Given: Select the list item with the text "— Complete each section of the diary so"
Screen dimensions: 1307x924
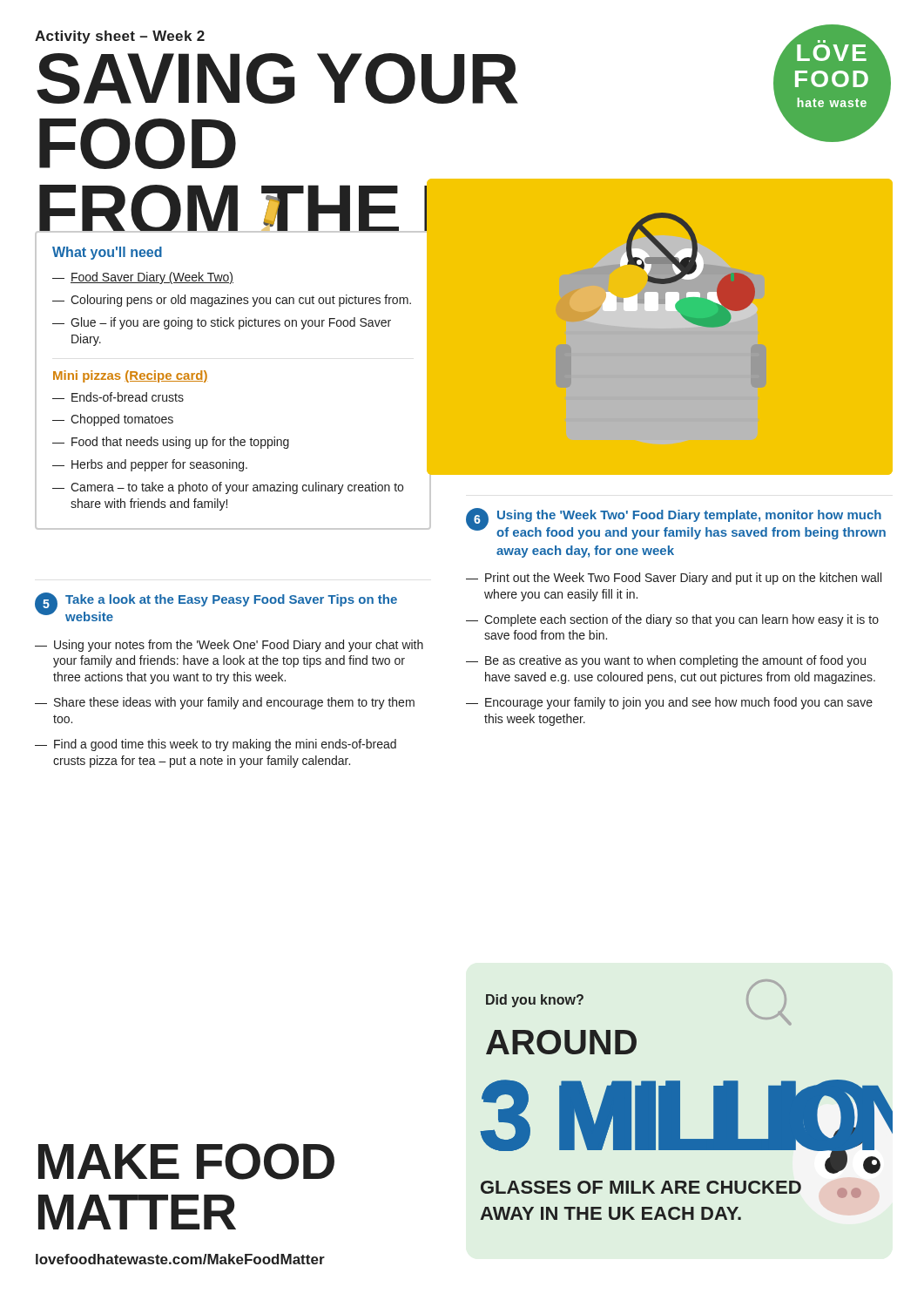Looking at the screenshot, I should tap(679, 628).
